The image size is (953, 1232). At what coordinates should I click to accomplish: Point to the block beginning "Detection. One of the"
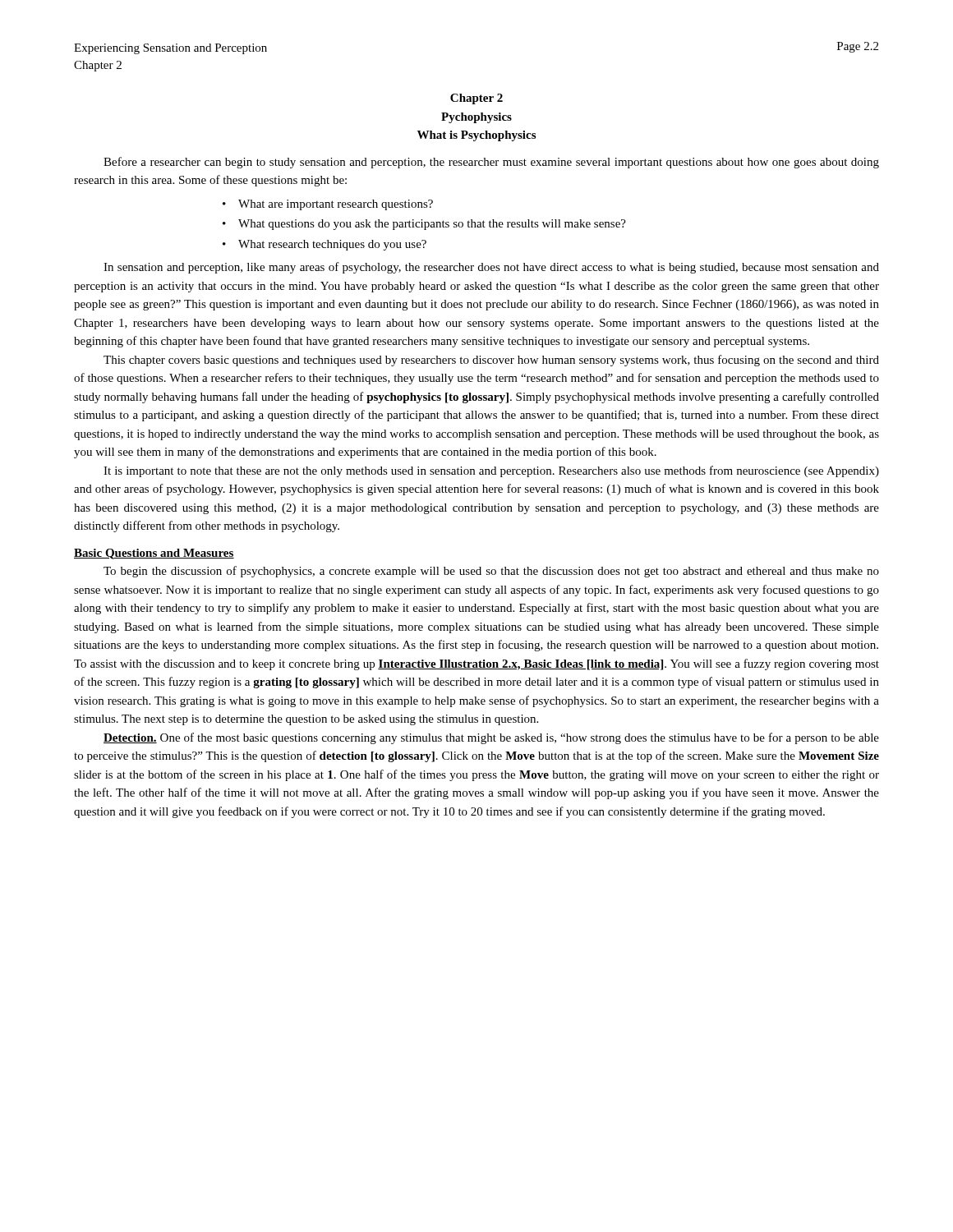[476, 774]
